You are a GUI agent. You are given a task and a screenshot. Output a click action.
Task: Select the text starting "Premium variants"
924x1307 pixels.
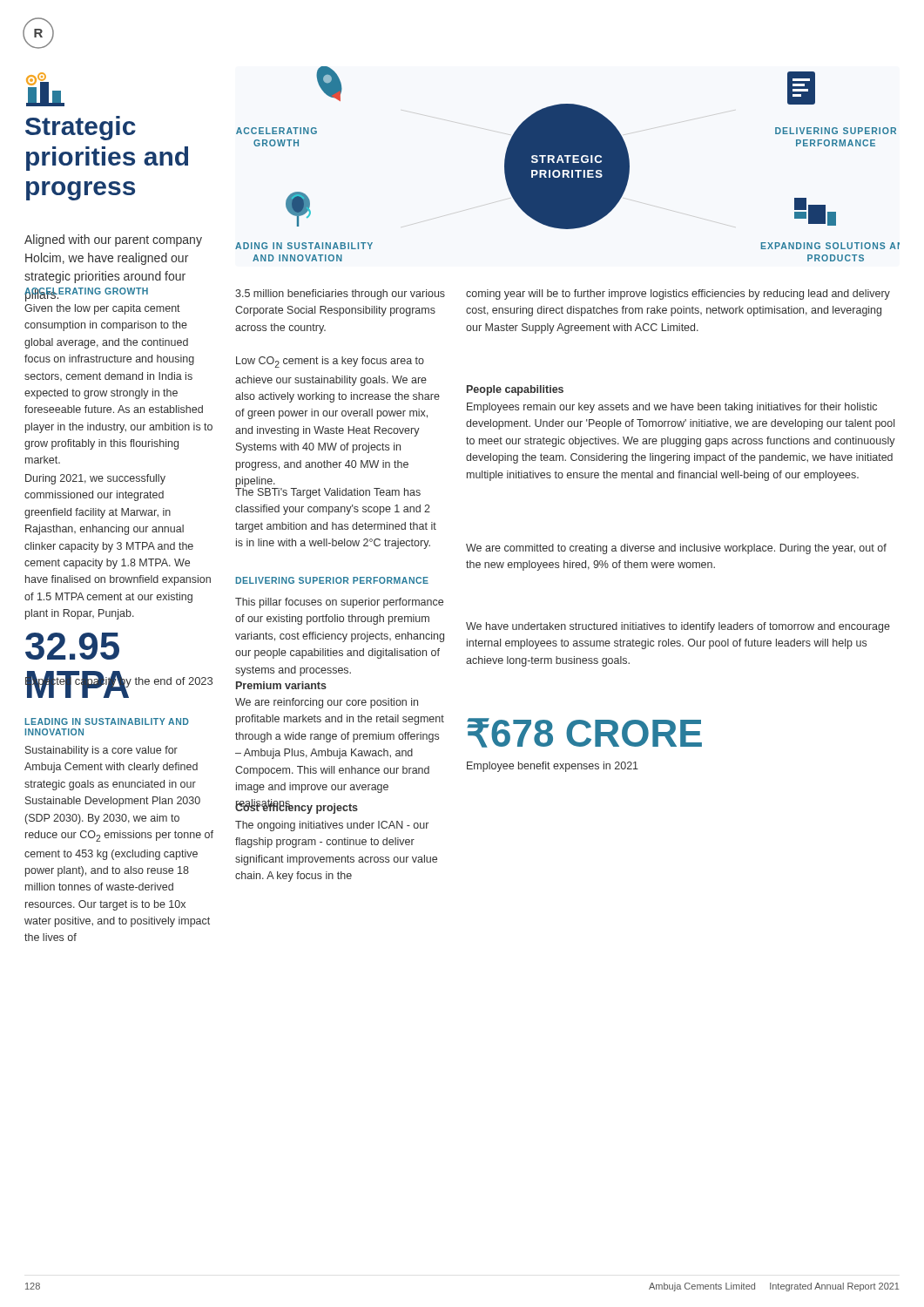[281, 685]
